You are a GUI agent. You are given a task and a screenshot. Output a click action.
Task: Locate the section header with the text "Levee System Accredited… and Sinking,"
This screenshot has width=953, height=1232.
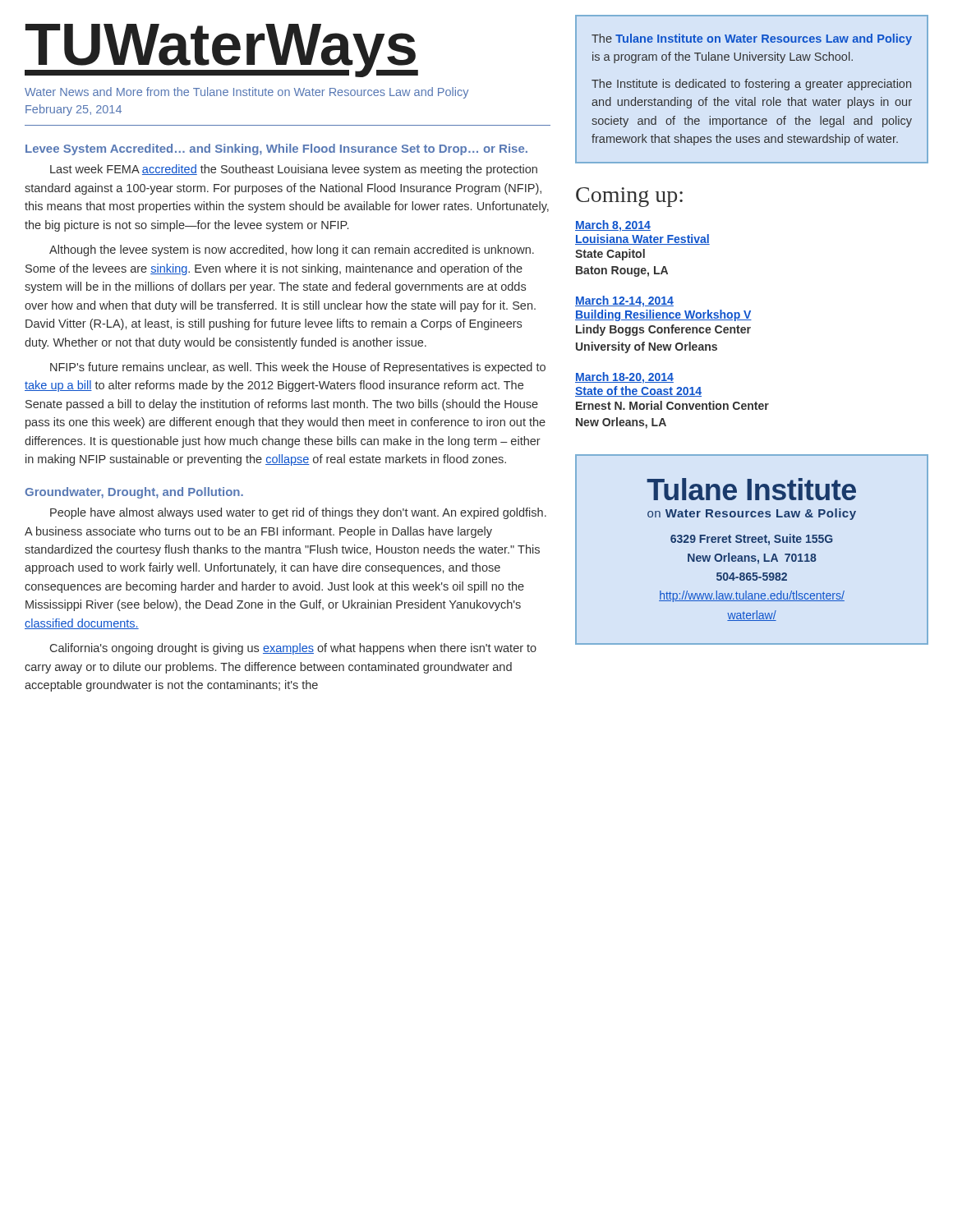point(276,148)
